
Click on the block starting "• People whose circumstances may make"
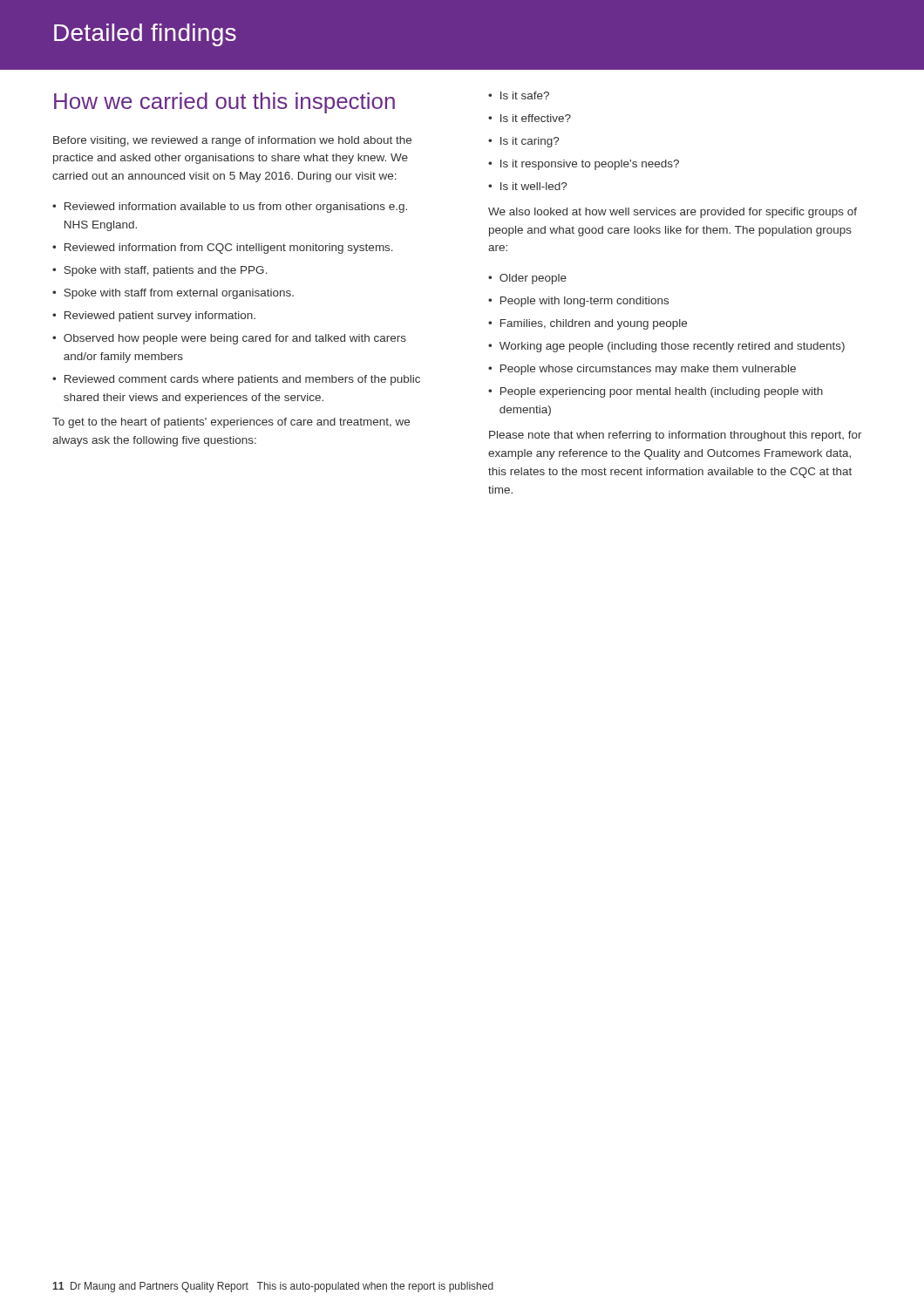(x=642, y=369)
